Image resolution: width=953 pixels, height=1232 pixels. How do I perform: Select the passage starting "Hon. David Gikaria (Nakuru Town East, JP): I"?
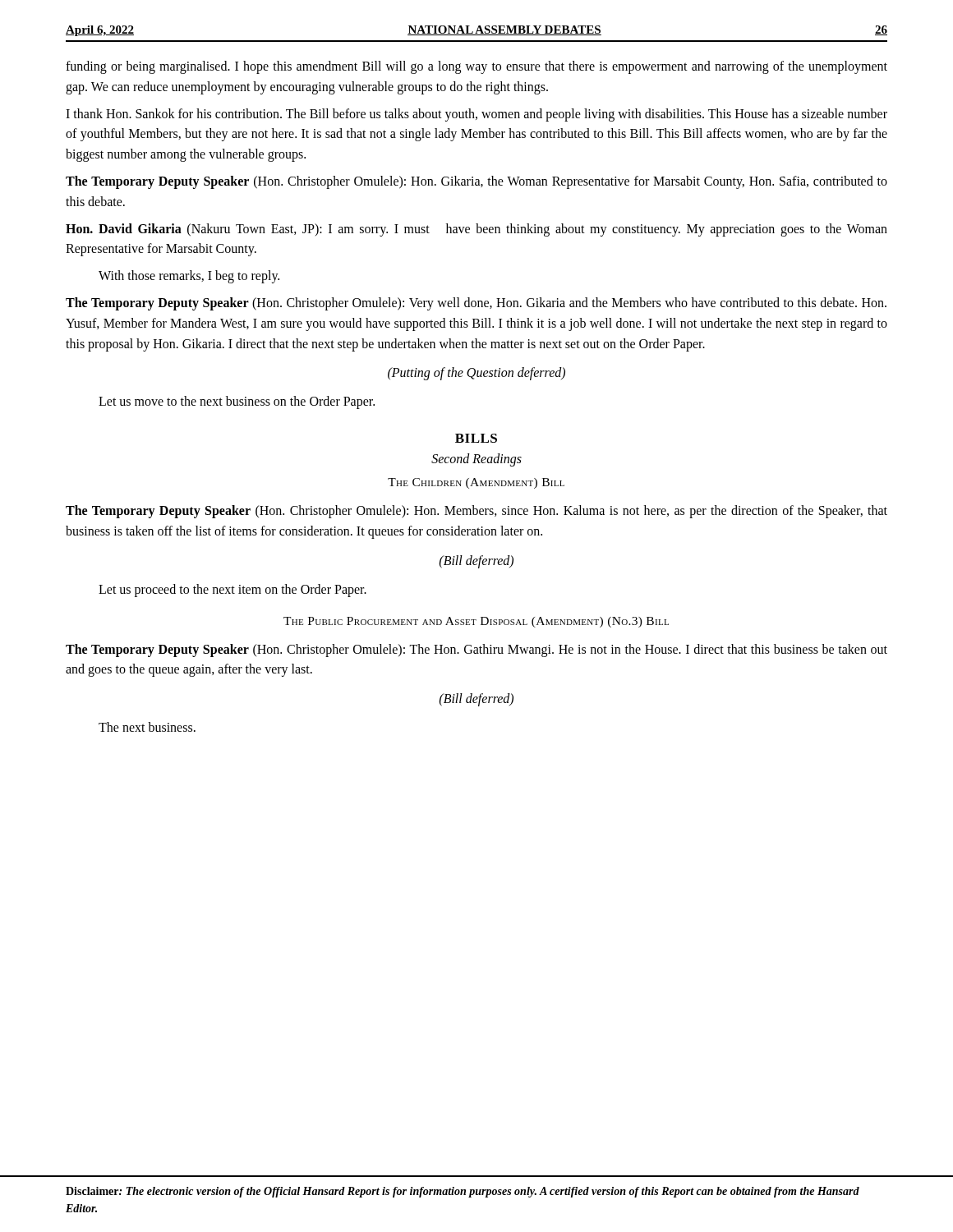(476, 230)
